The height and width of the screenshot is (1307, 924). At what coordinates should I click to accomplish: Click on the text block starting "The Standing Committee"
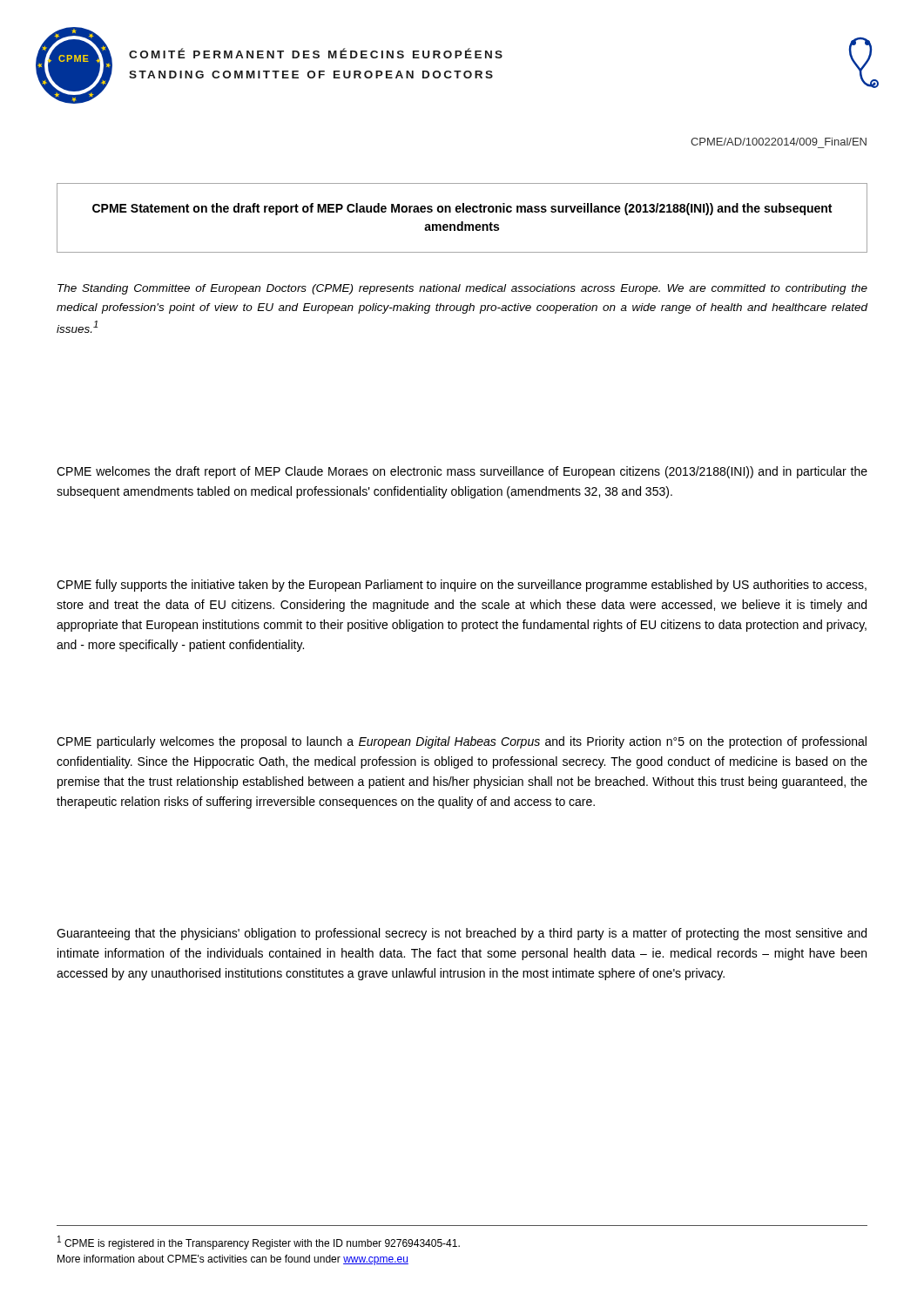[462, 308]
